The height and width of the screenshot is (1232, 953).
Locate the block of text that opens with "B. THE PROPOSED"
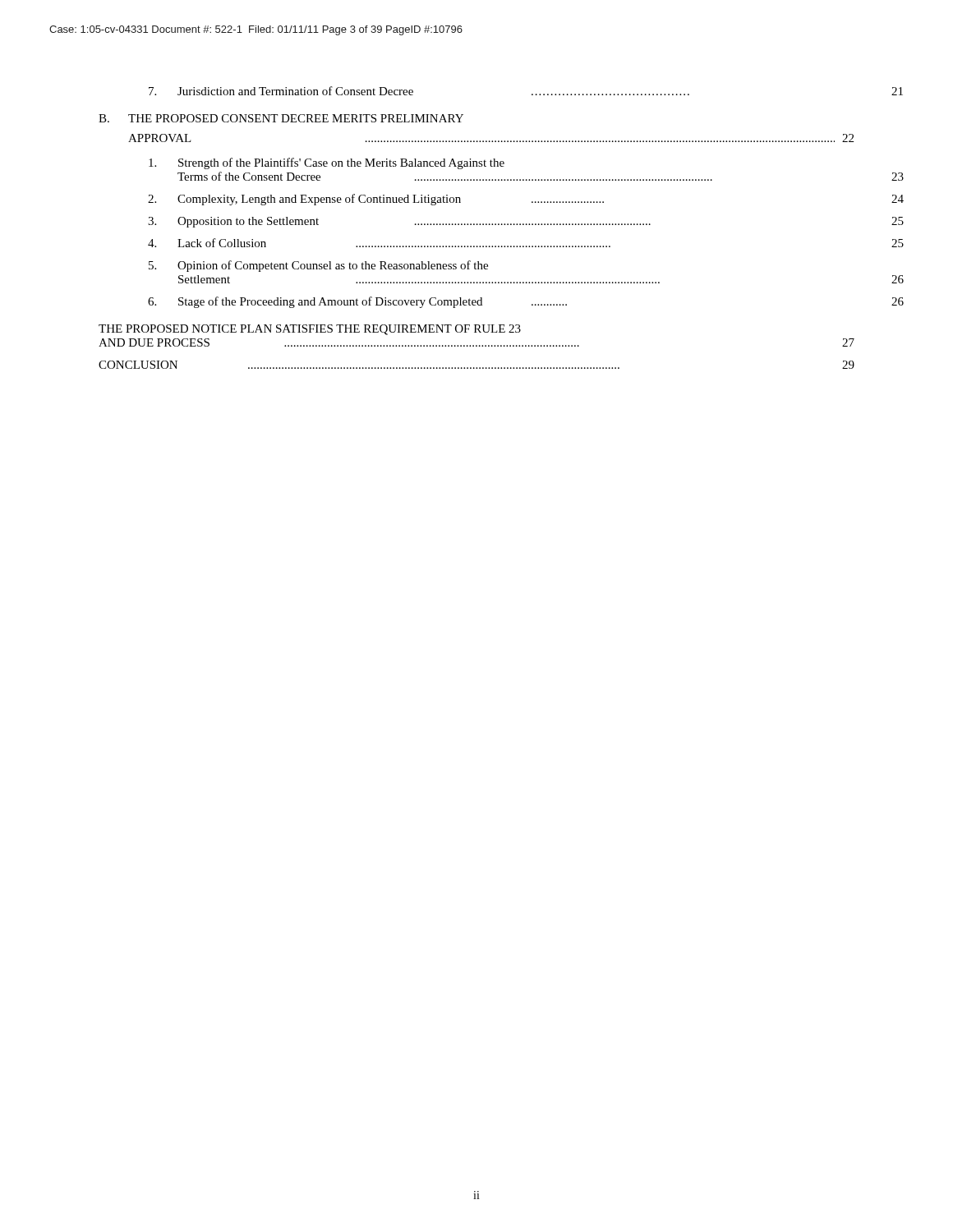point(281,118)
